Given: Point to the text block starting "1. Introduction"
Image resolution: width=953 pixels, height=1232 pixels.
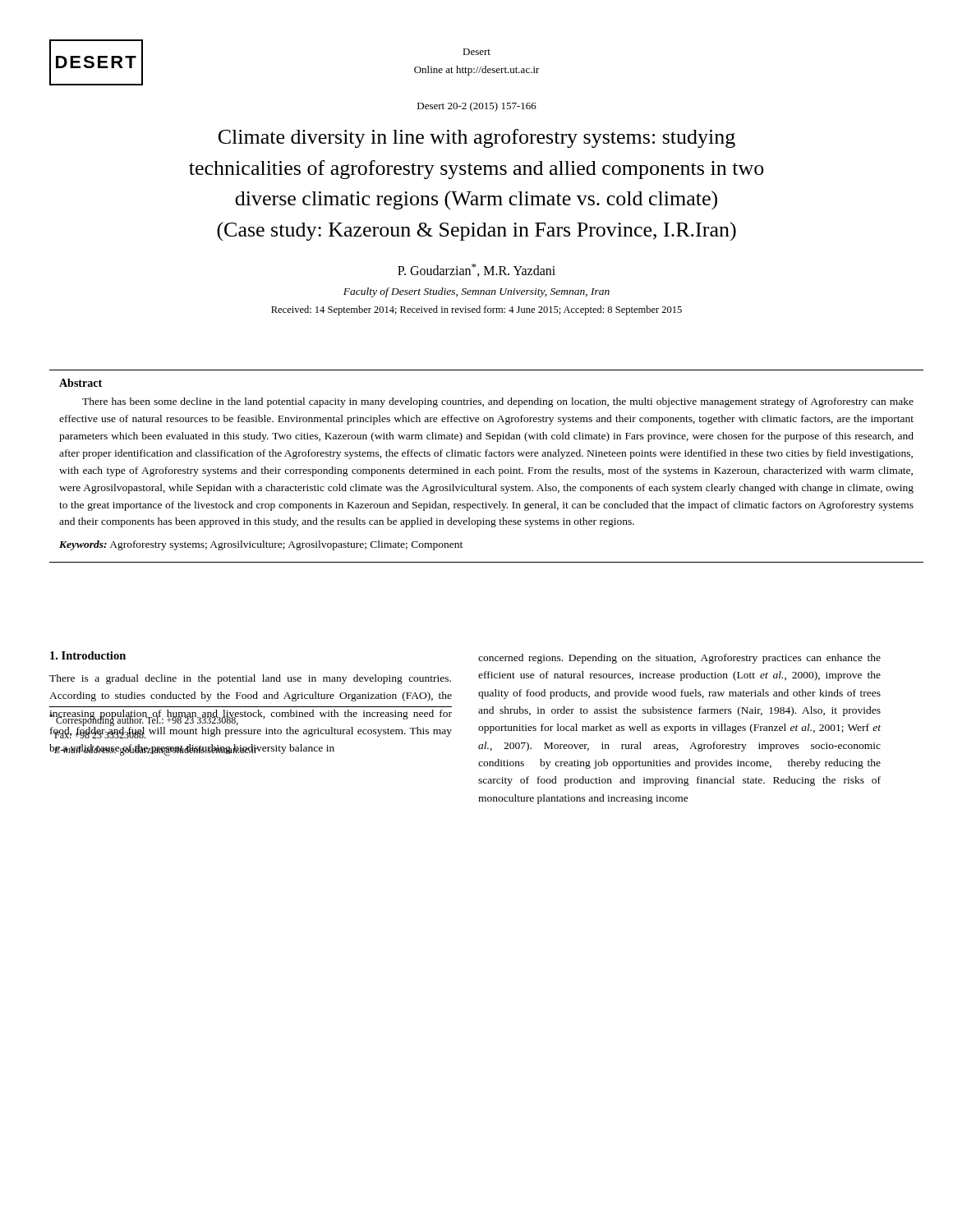Looking at the screenshot, I should click(x=88, y=655).
